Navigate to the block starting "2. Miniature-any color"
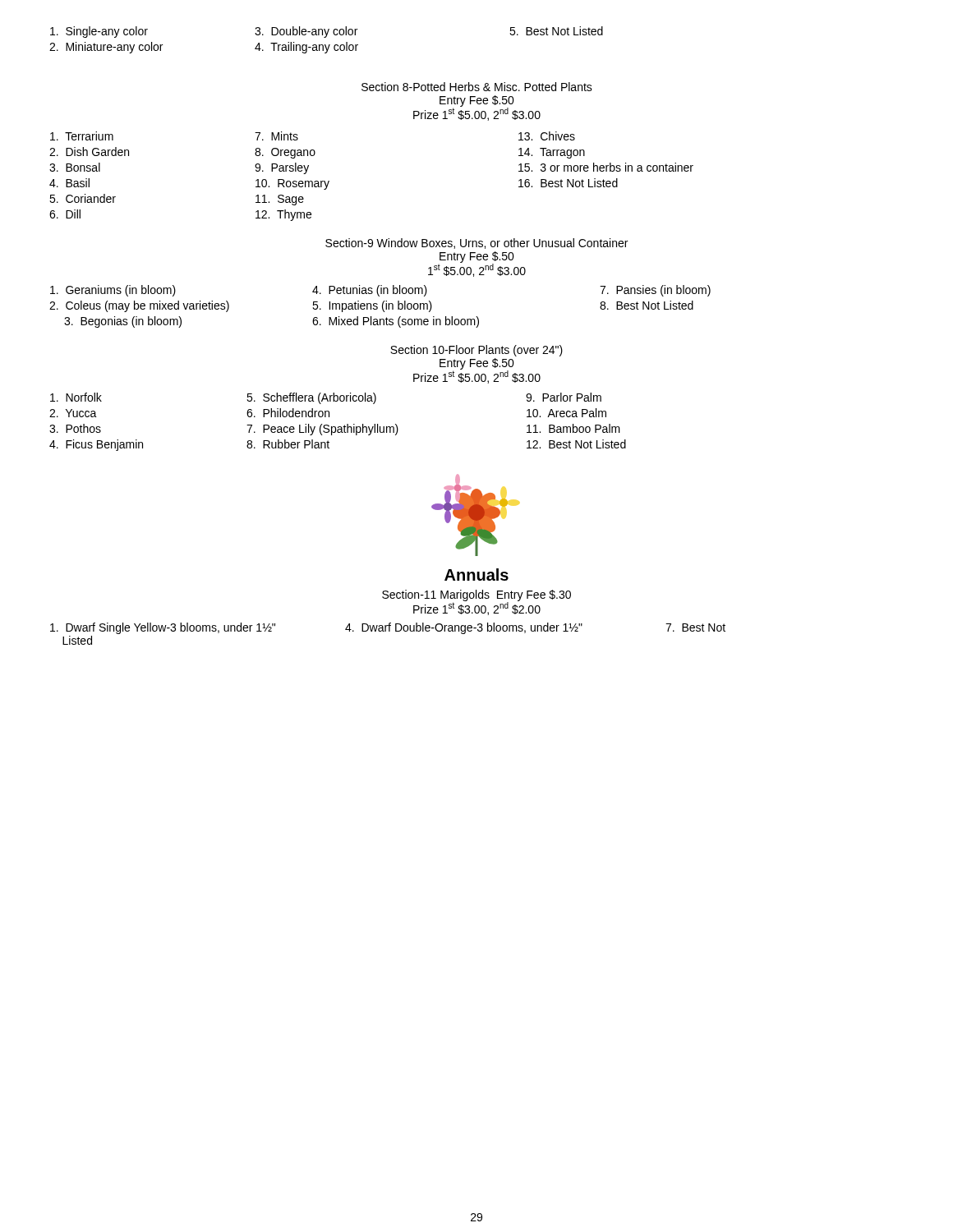This screenshot has width=953, height=1232. pyautogui.click(x=106, y=47)
